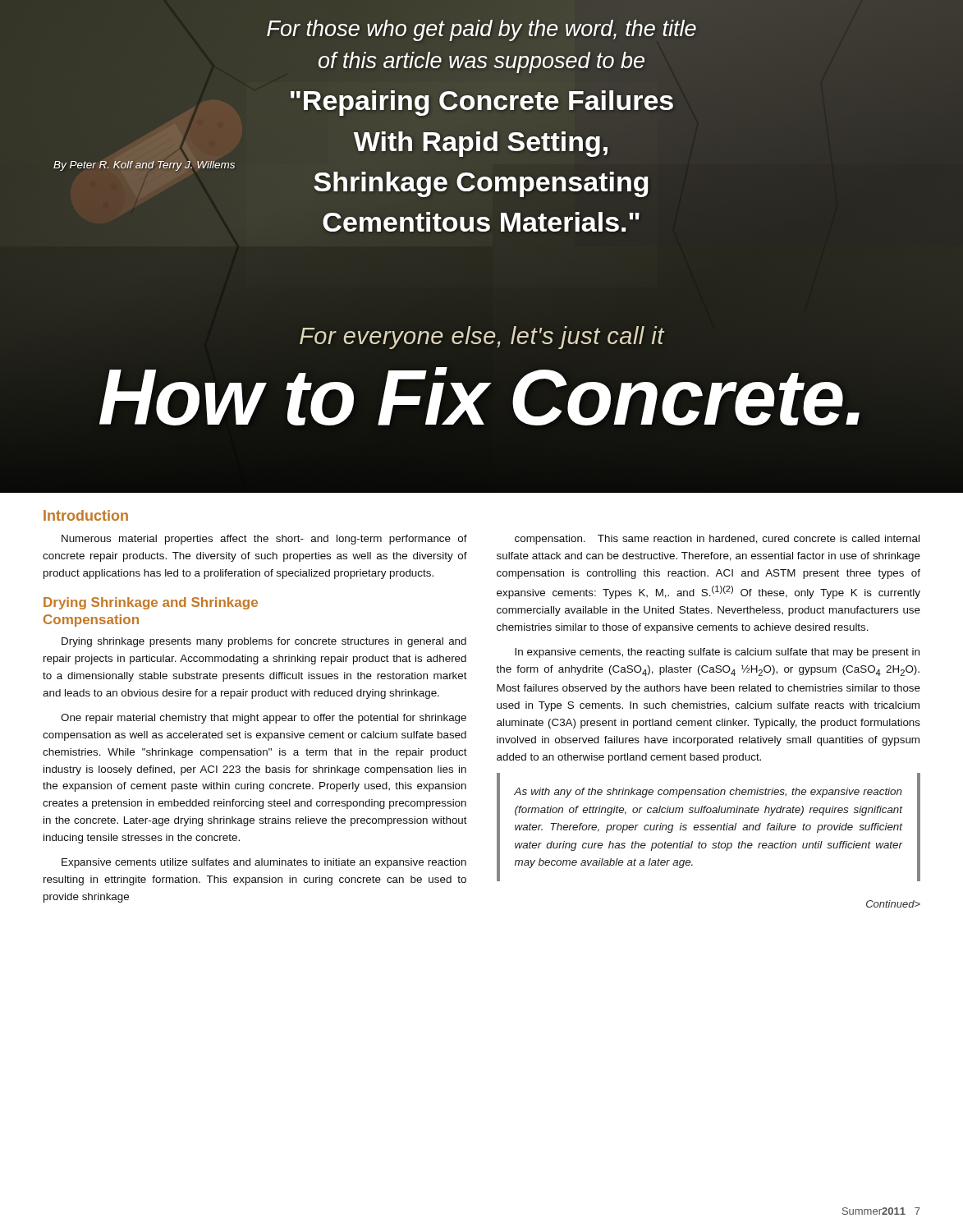
Task: Click where it says "How to Fix Concrete."
Action: 482,398
